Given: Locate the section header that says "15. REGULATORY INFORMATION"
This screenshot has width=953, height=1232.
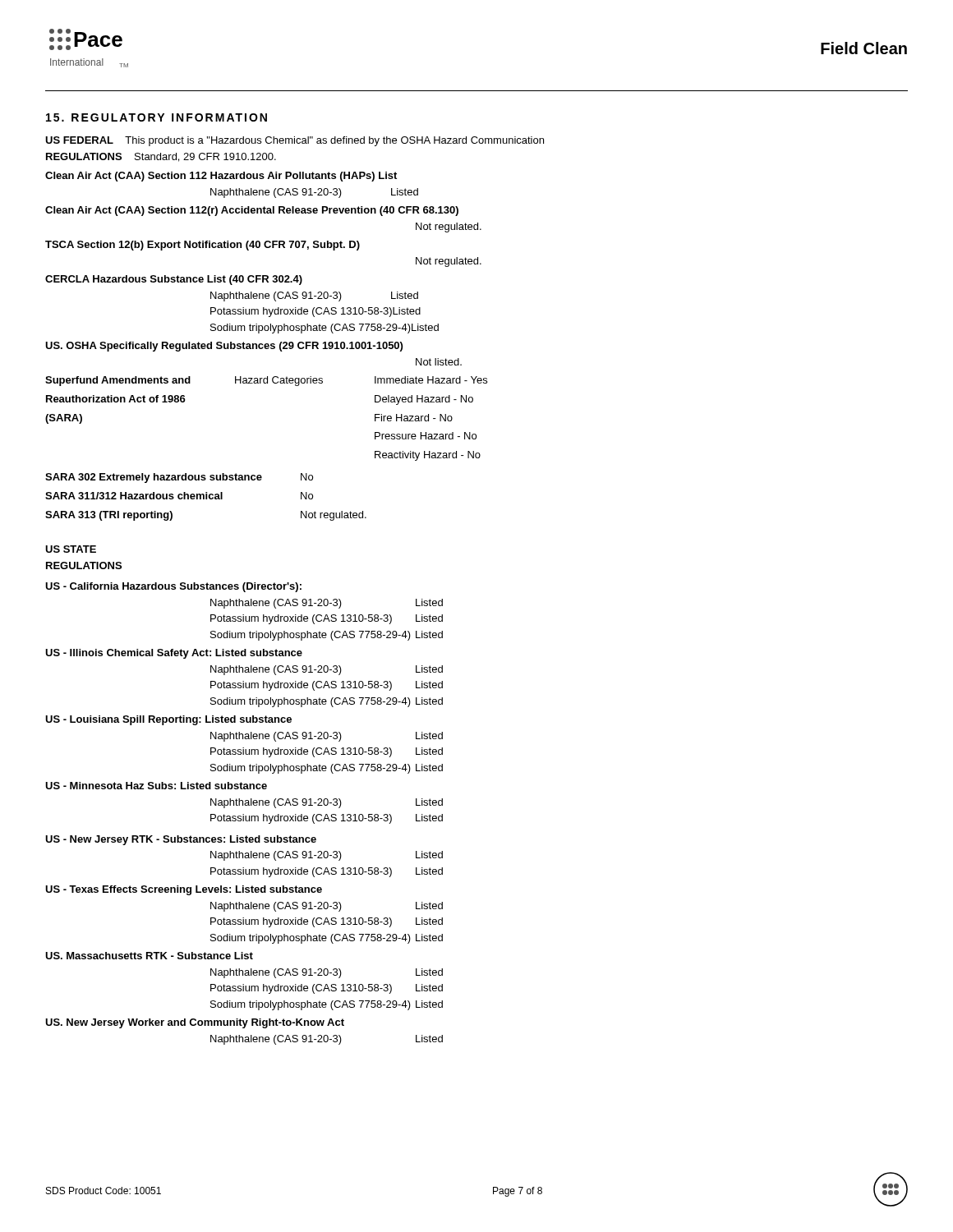Looking at the screenshot, I should [157, 117].
